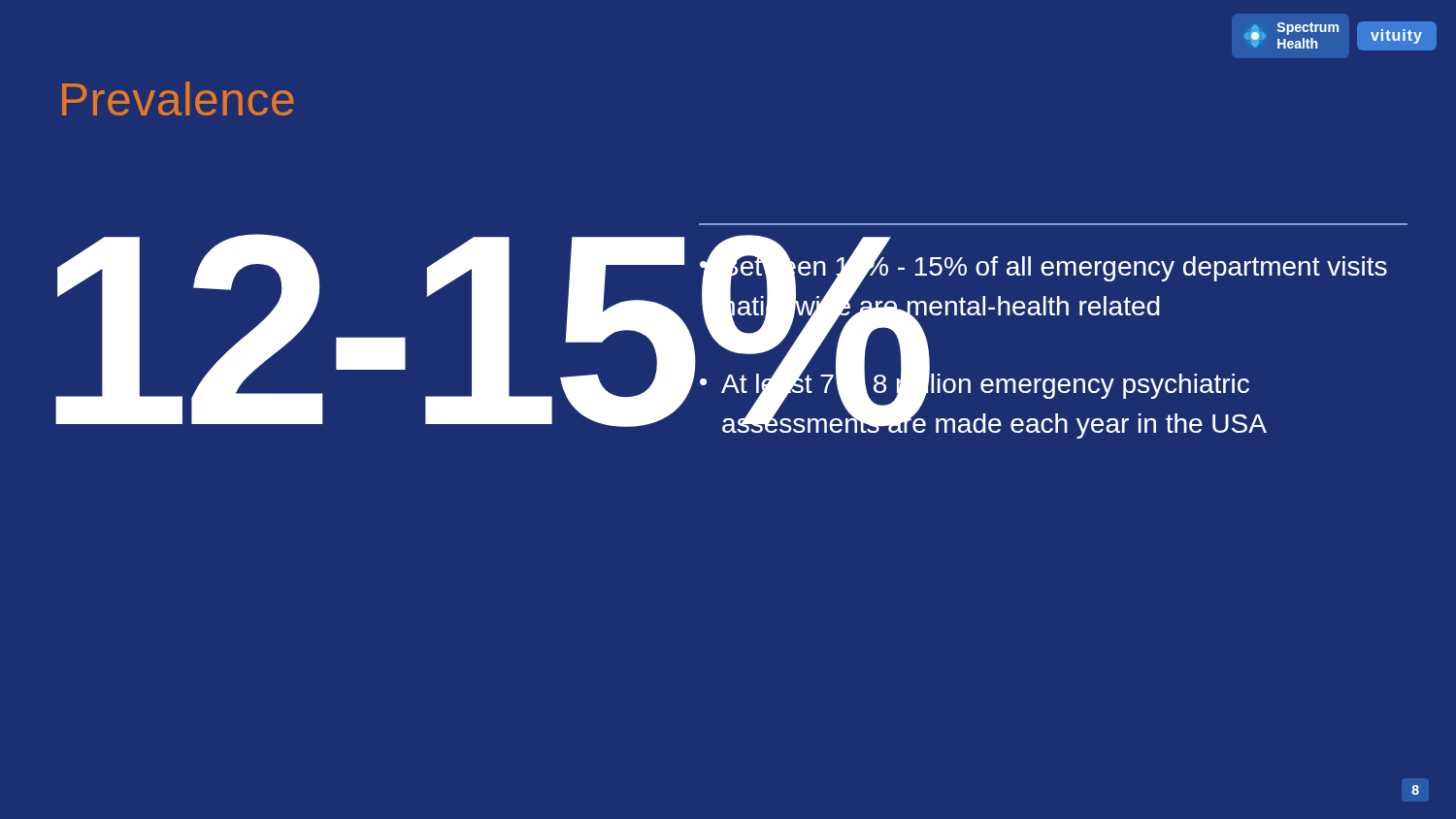
Task: Find the text block starting "• Between 12% -"
Action: (x=1048, y=287)
